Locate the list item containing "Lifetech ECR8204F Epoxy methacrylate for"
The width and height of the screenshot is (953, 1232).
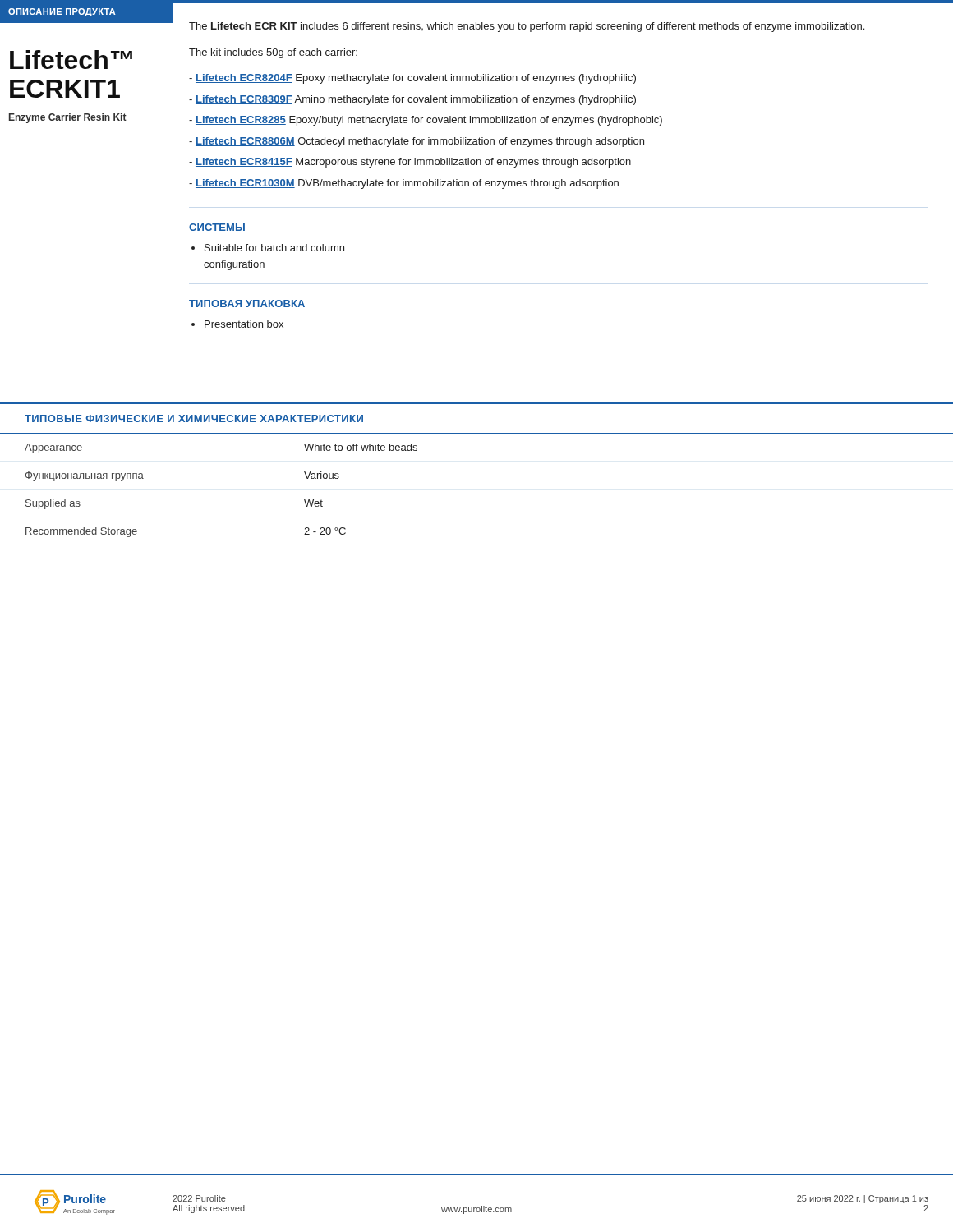pyautogui.click(x=413, y=78)
